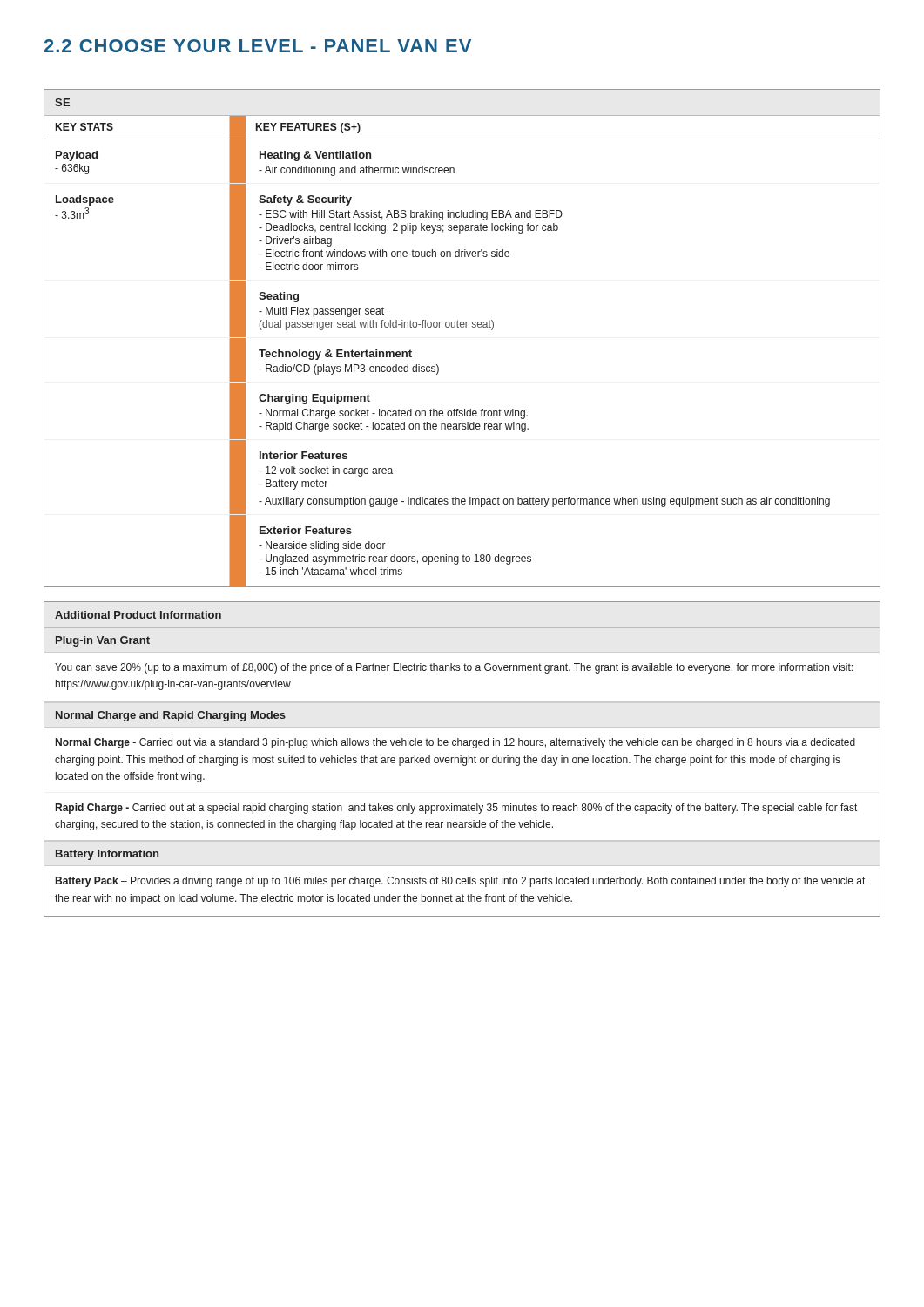Click on the title with the text "2.2 CHOOSE YOUR LEVEL - PANEL VAN"
924x1307 pixels.
[258, 46]
